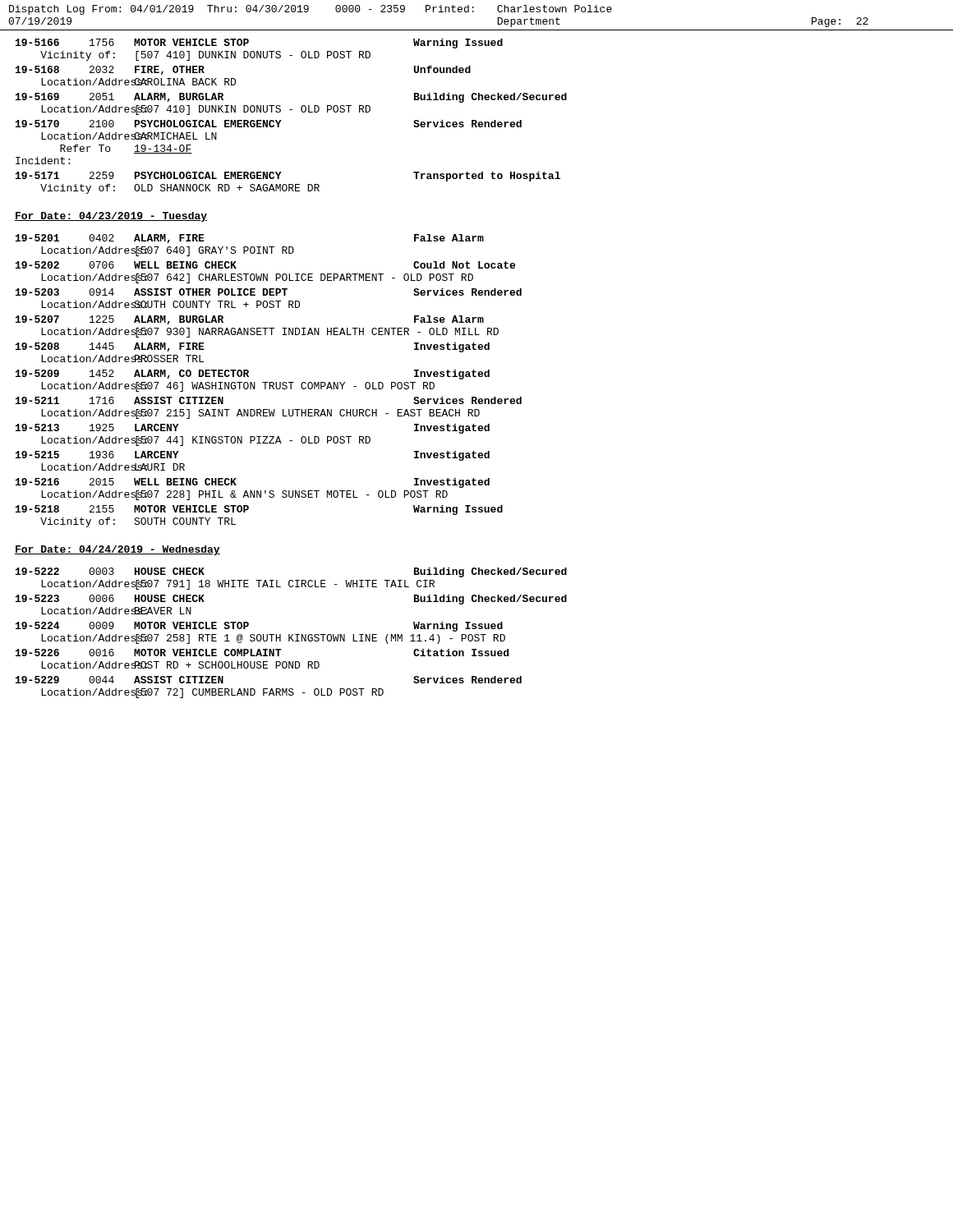953x1232 pixels.
Task: Where is the passage that starts "19-5170 2100 PSYCHOLOGICAL EMERGENCY Services Rendered"?
Action: point(269,124)
